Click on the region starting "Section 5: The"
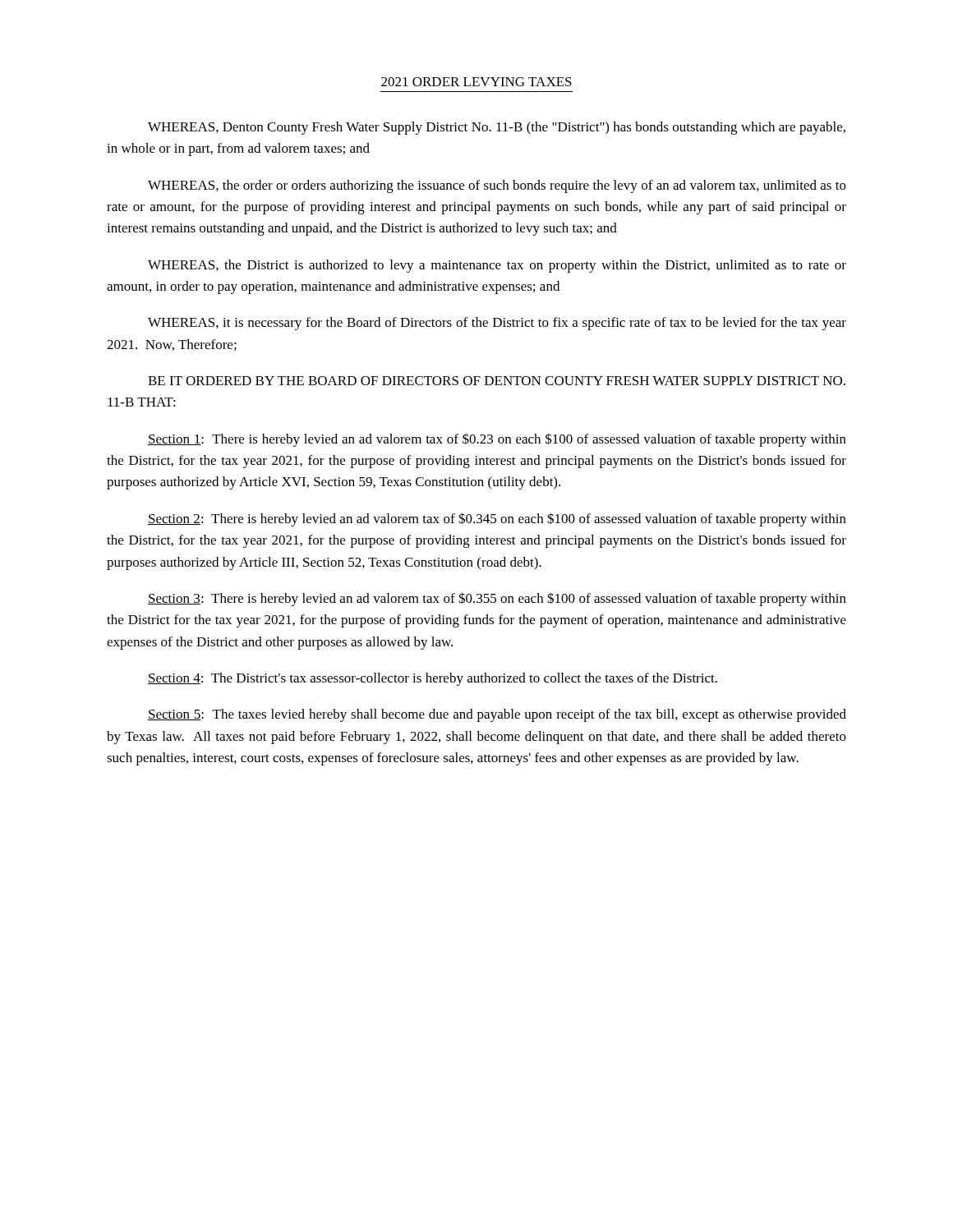 tap(476, 736)
